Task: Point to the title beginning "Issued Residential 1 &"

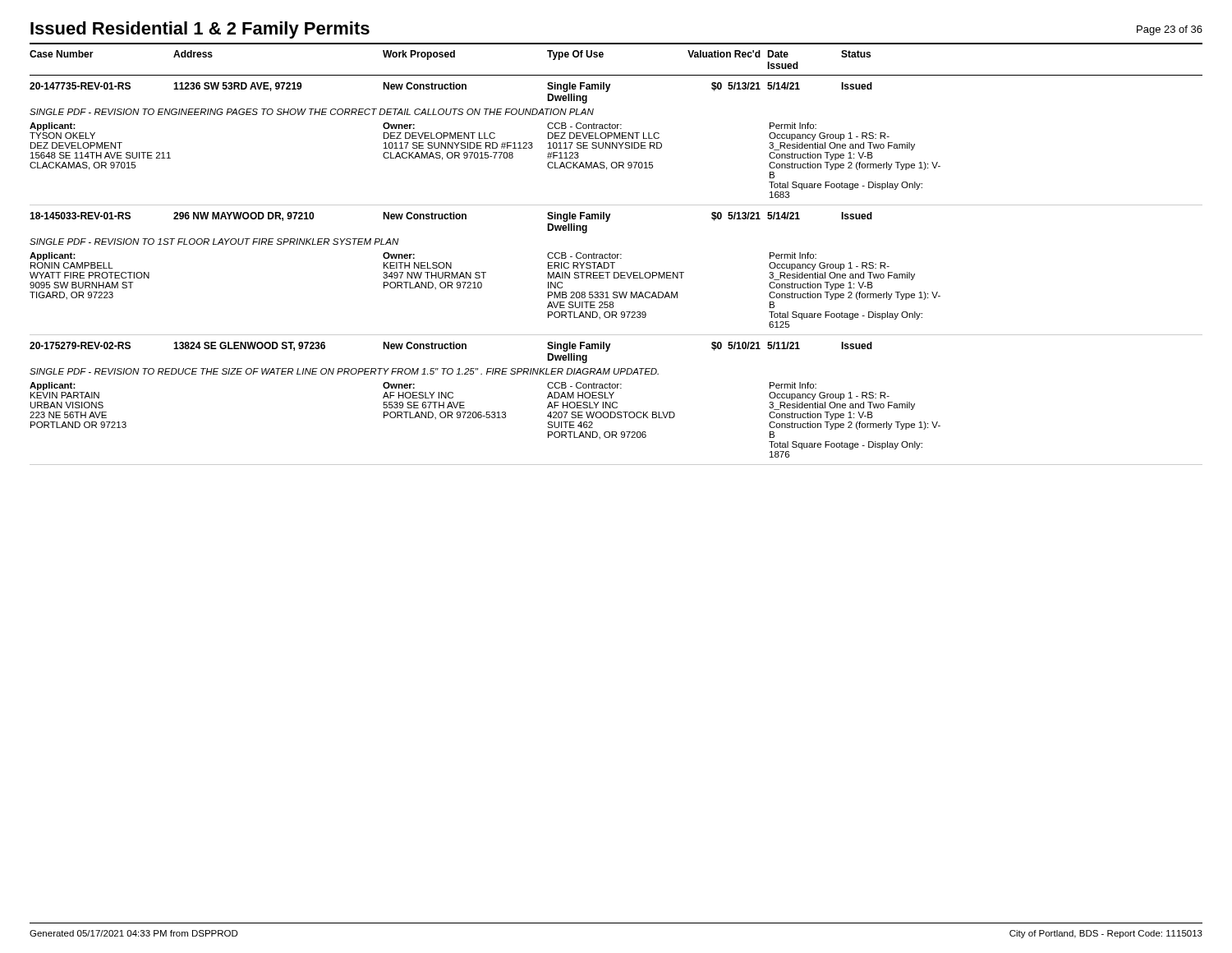Action: point(200,21)
